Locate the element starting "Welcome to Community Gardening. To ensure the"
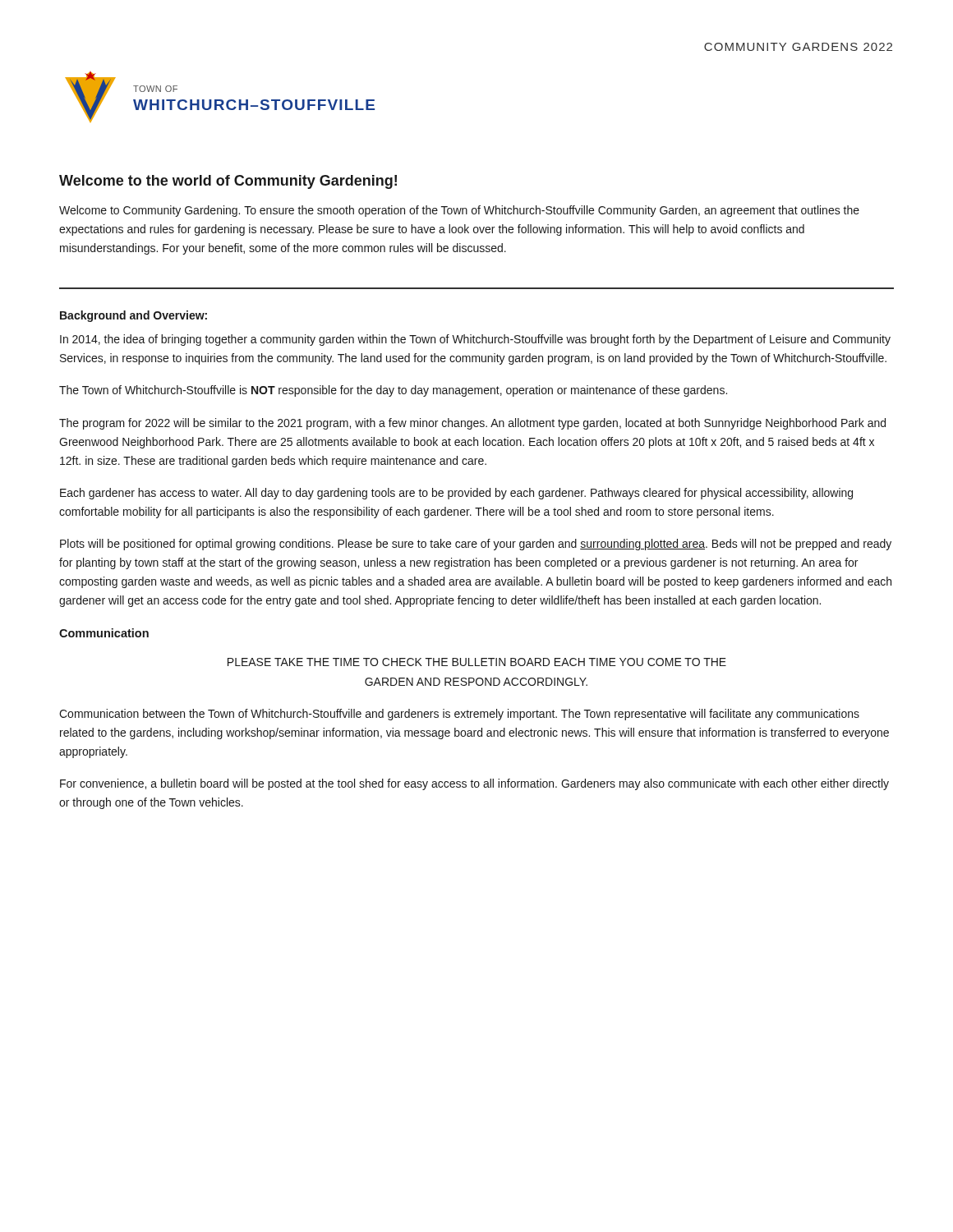The height and width of the screenshot is (1232, 953). pos(459,229)
